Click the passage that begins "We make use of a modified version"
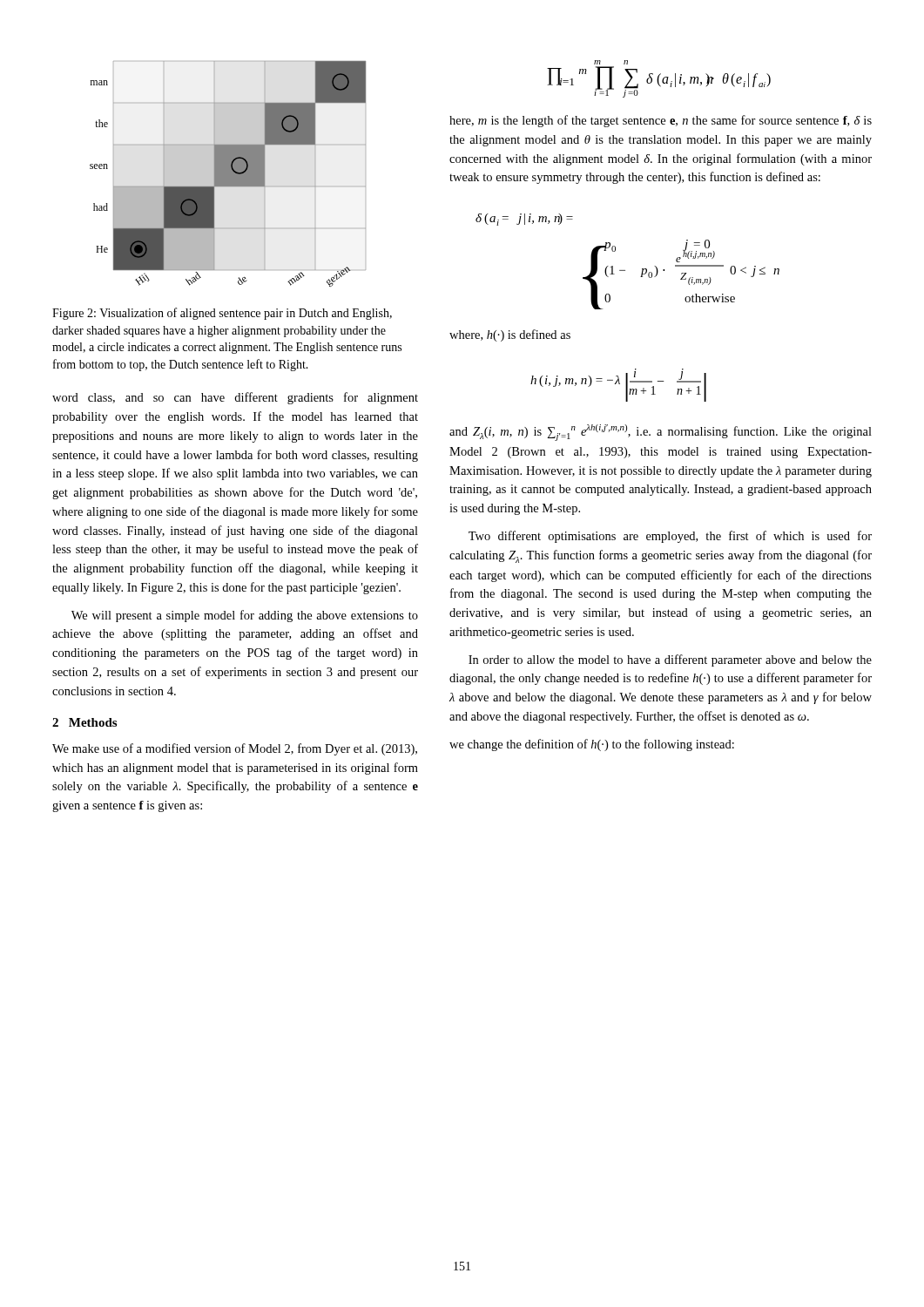924x1307 pixels. 235,778
